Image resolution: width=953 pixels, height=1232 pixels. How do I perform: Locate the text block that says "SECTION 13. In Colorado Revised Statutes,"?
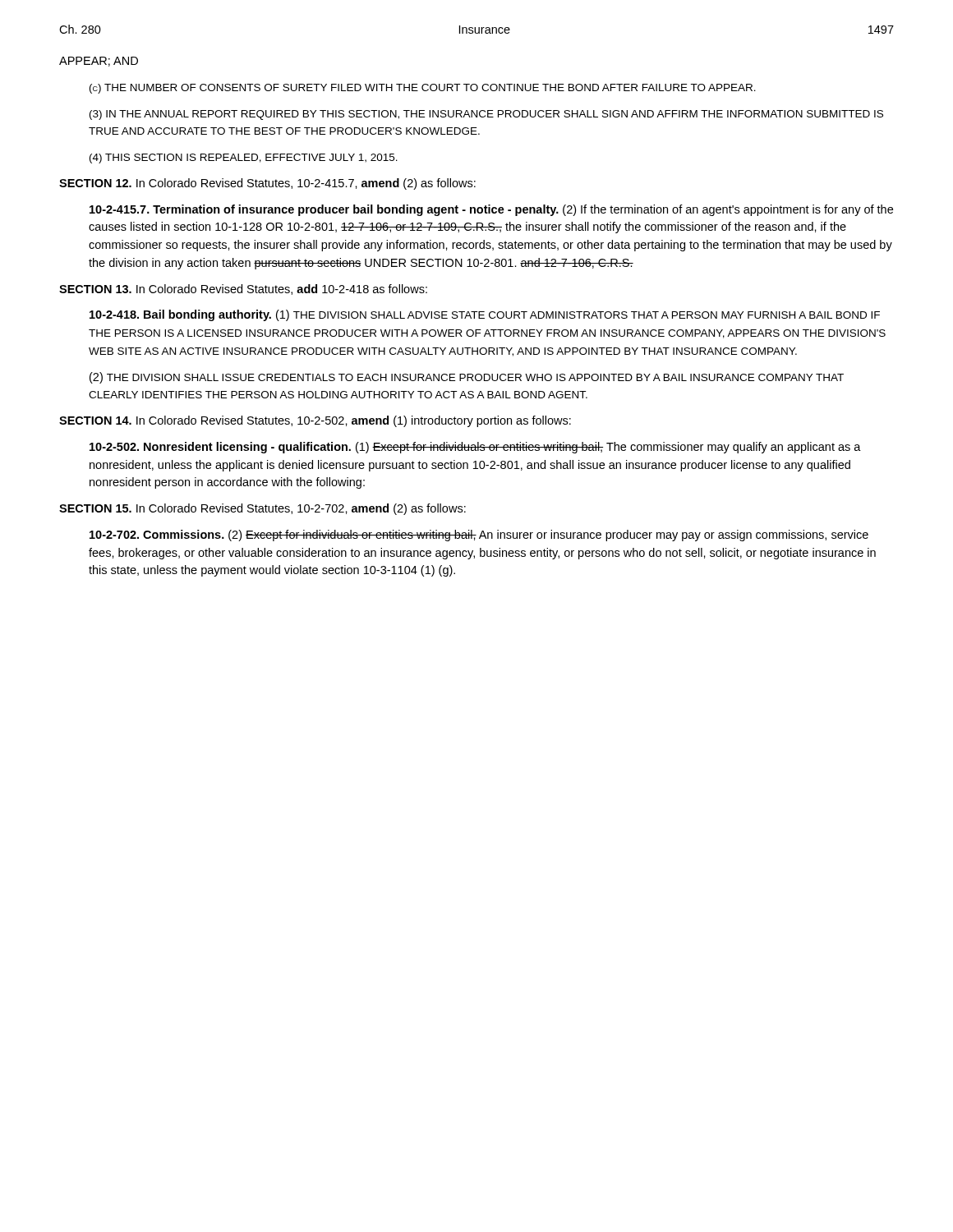click(x=243, y=290)
